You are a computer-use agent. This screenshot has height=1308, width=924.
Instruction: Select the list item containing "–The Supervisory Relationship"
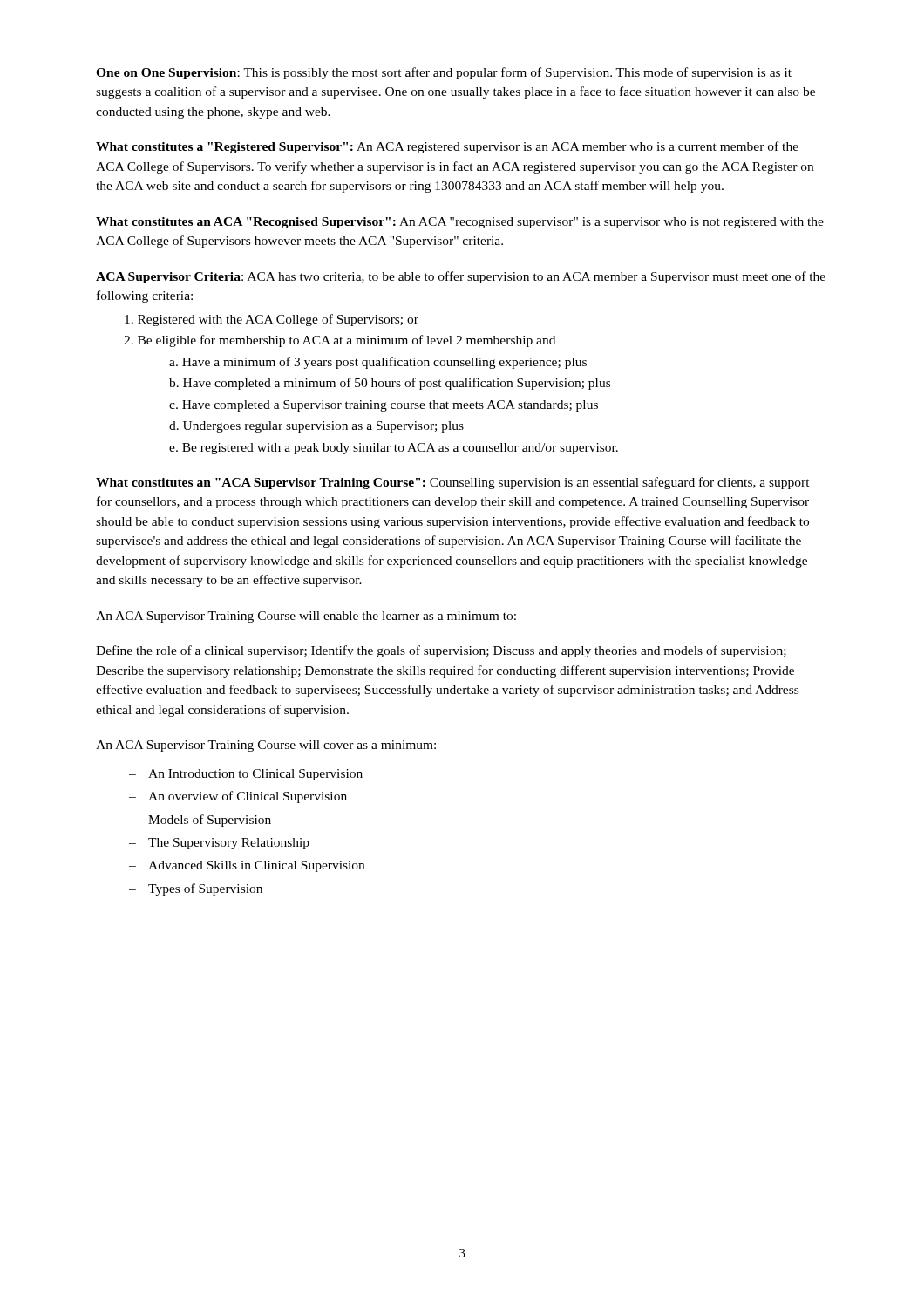pyautogui.click(x=219, y=843)
